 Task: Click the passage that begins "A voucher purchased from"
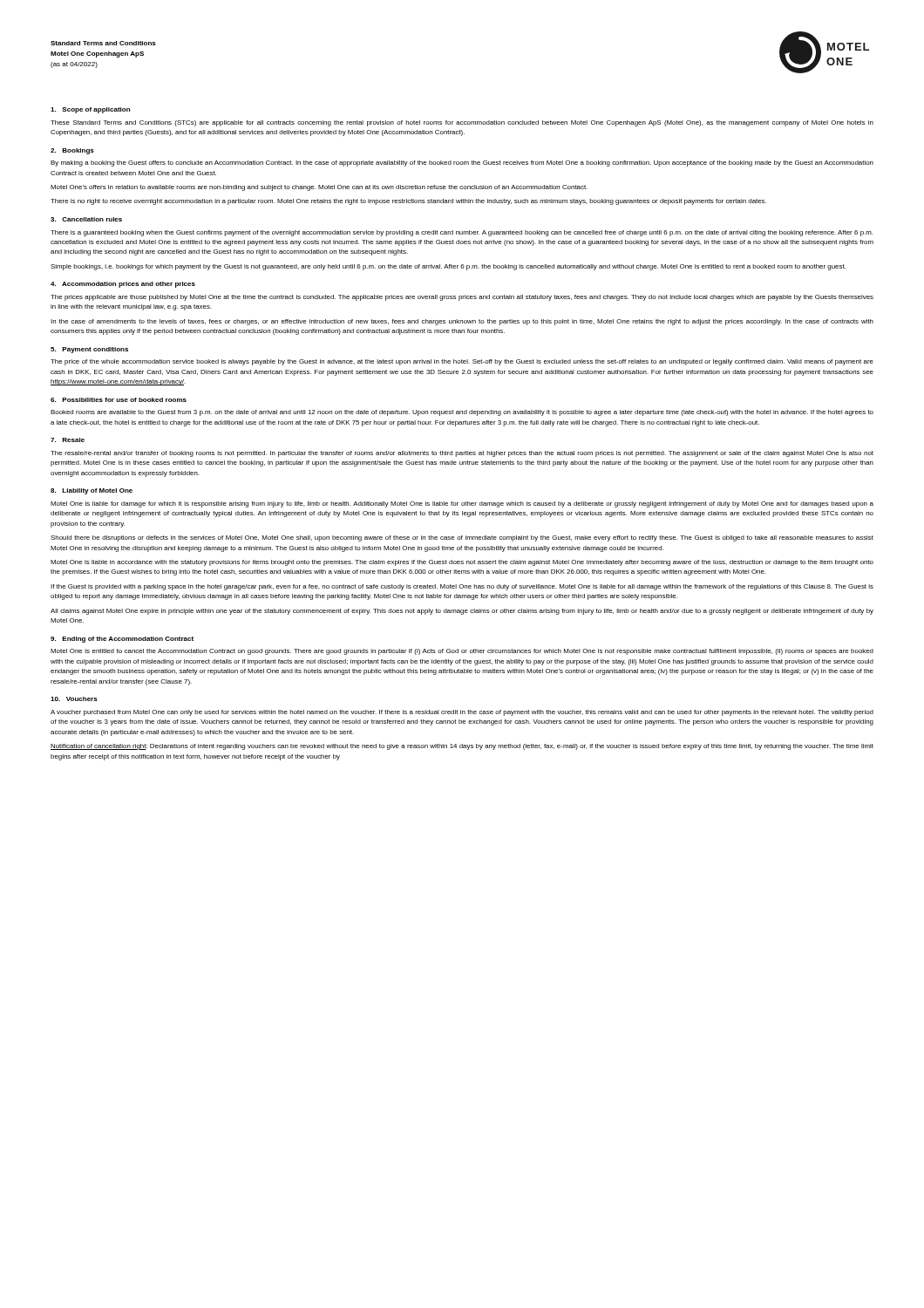(x=462, y=722)
